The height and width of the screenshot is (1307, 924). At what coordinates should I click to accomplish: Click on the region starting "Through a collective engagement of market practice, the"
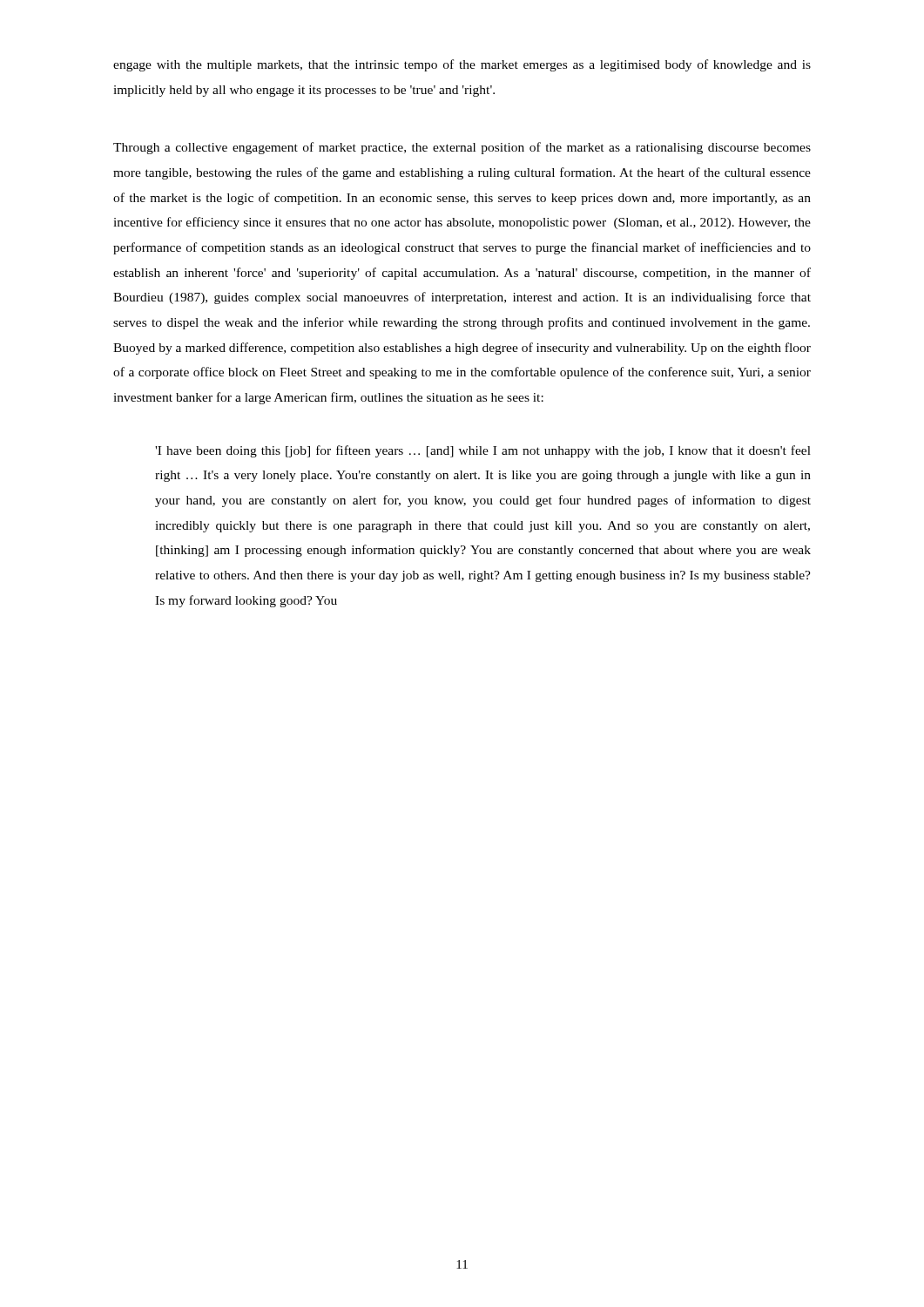pos(462,272)
